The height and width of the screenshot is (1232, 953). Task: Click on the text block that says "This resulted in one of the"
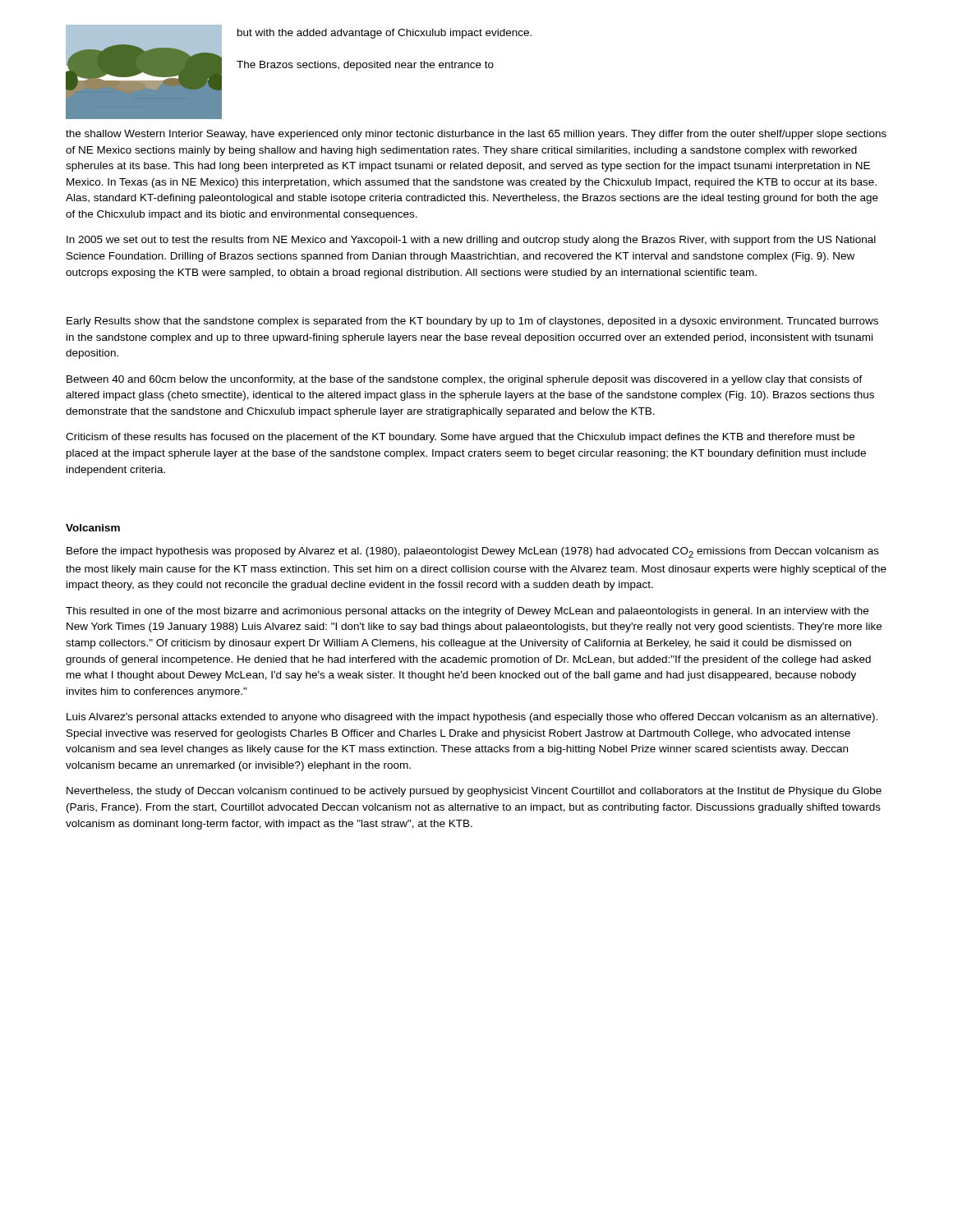pyautogui.click(x=474, y=651)
